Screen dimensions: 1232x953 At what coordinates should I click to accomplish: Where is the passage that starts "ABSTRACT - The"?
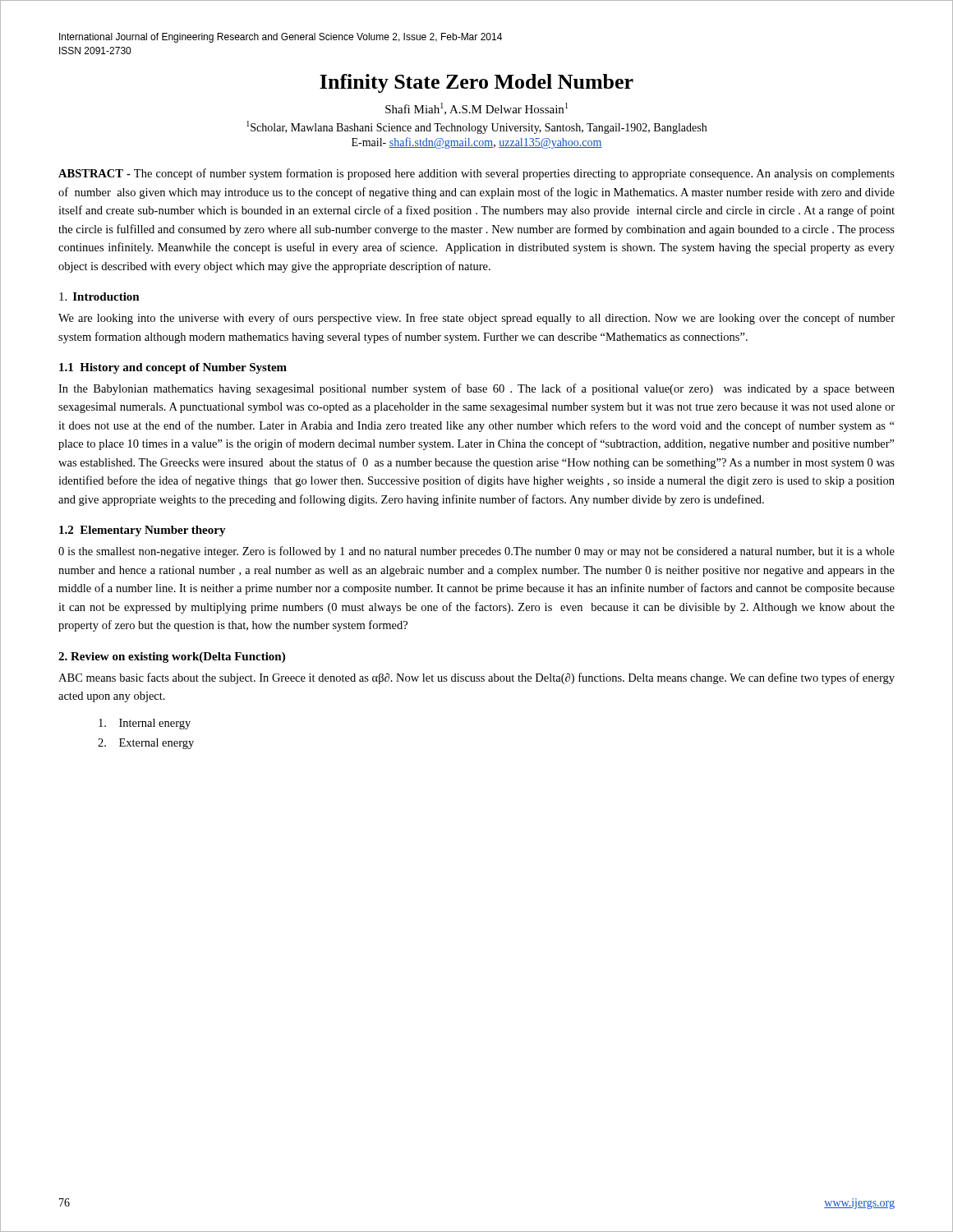[x=476, y=220]
